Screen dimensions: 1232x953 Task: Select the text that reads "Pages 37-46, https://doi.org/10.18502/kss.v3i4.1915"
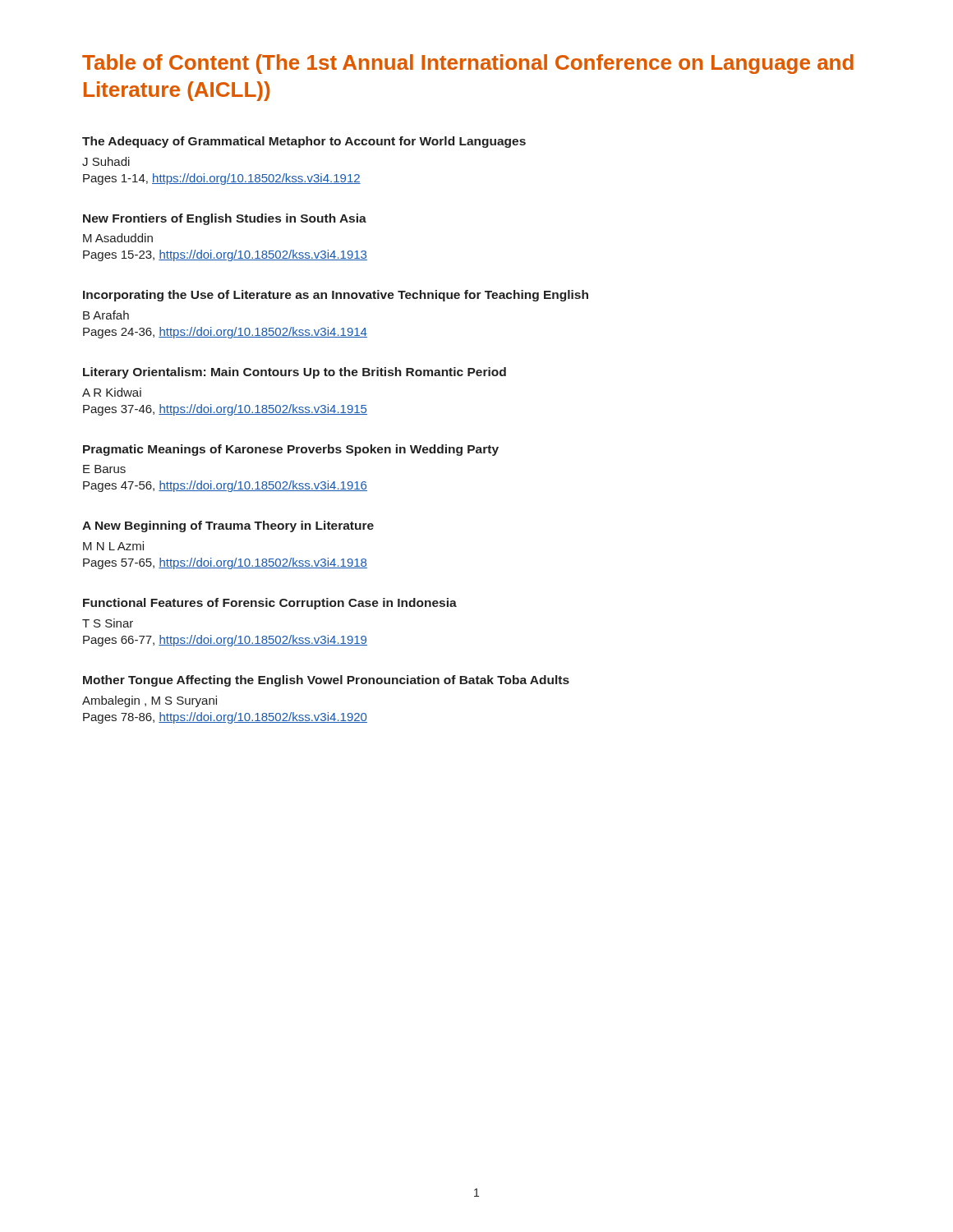point(225,408)
